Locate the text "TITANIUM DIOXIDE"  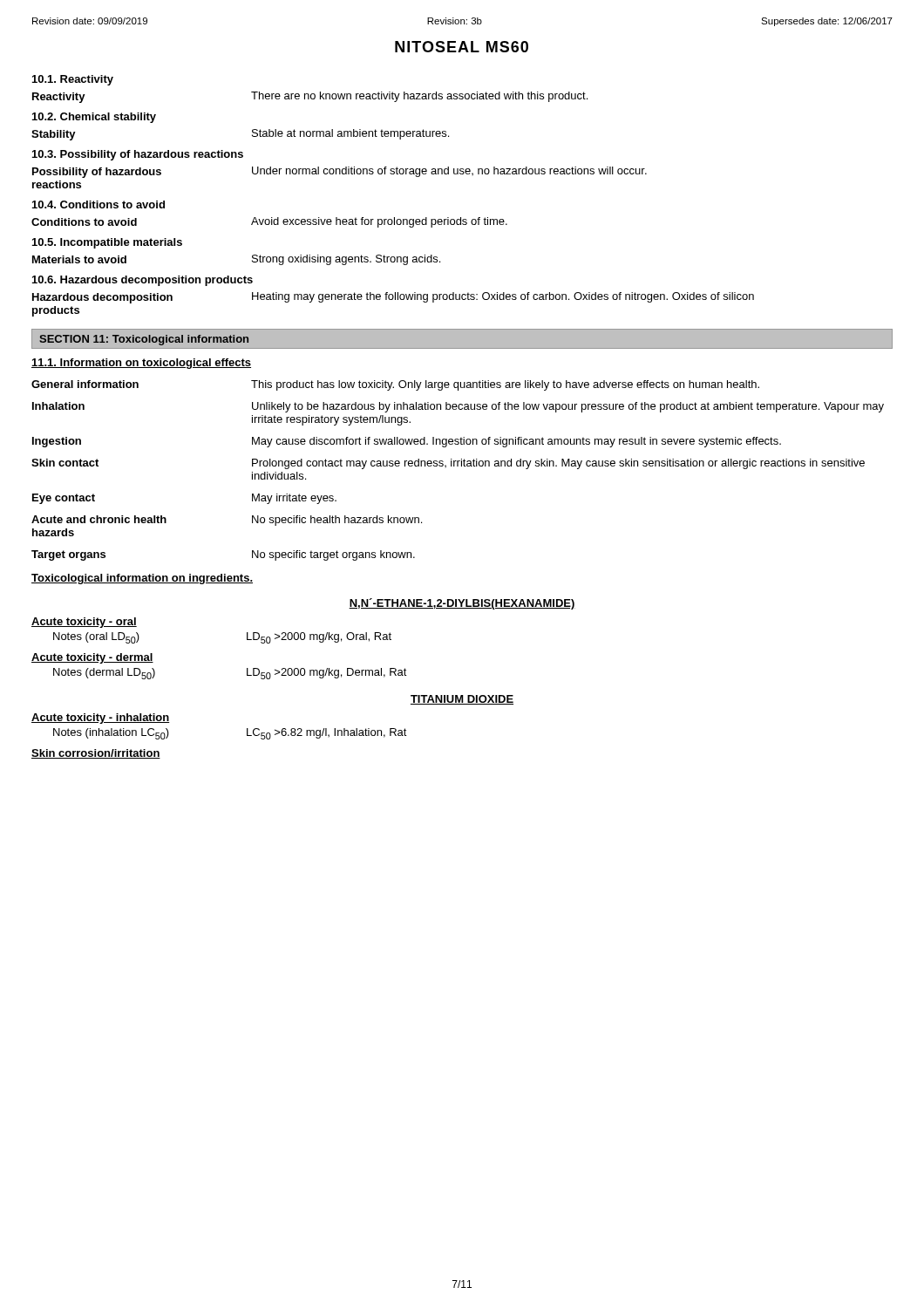462,699
